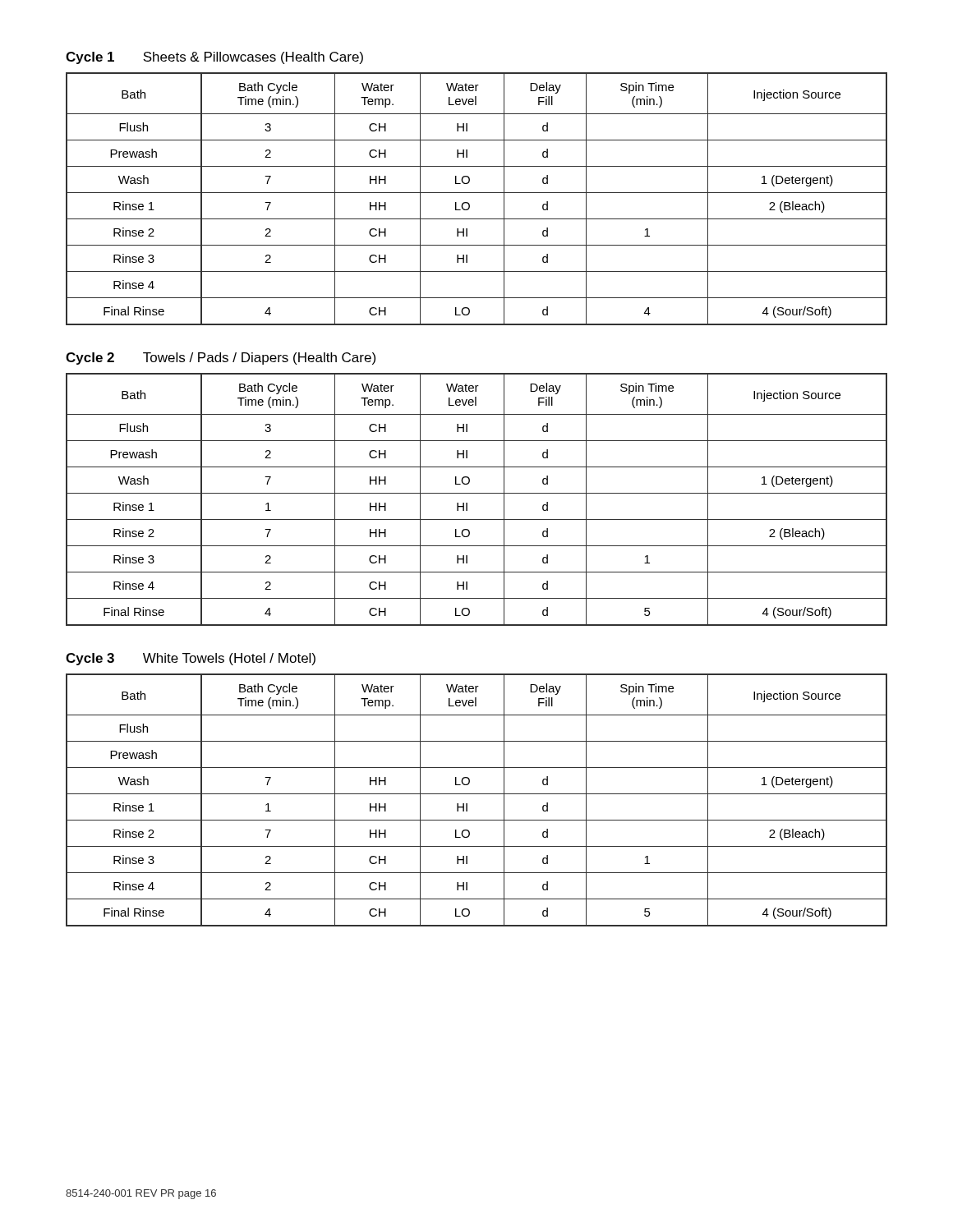This screenshot has width=953, height=1232.
Task: Find the section header that reads "Cycle 2 Towels"
Action: [x=221, y=358]
